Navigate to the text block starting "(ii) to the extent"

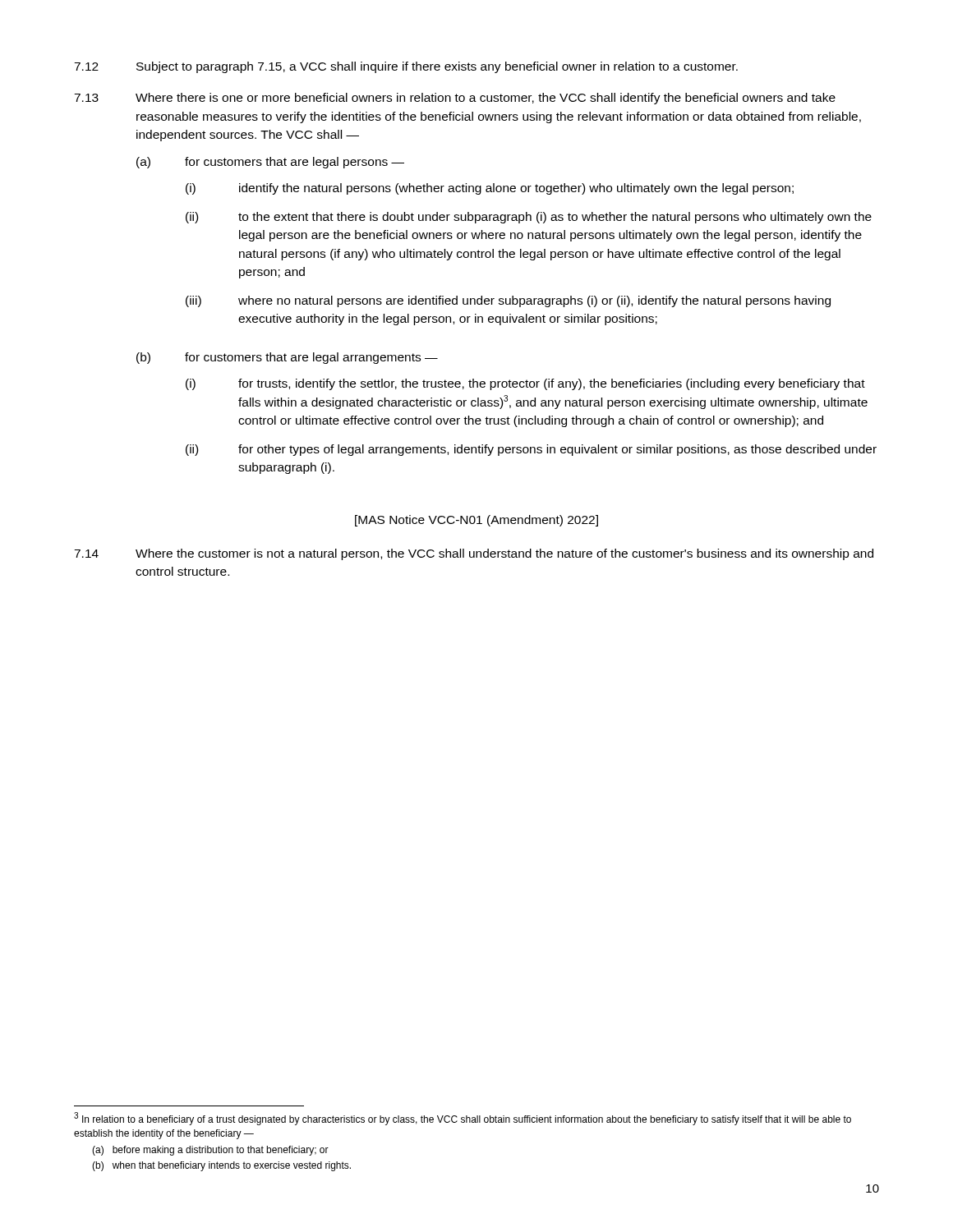click(x=532, y=245)
